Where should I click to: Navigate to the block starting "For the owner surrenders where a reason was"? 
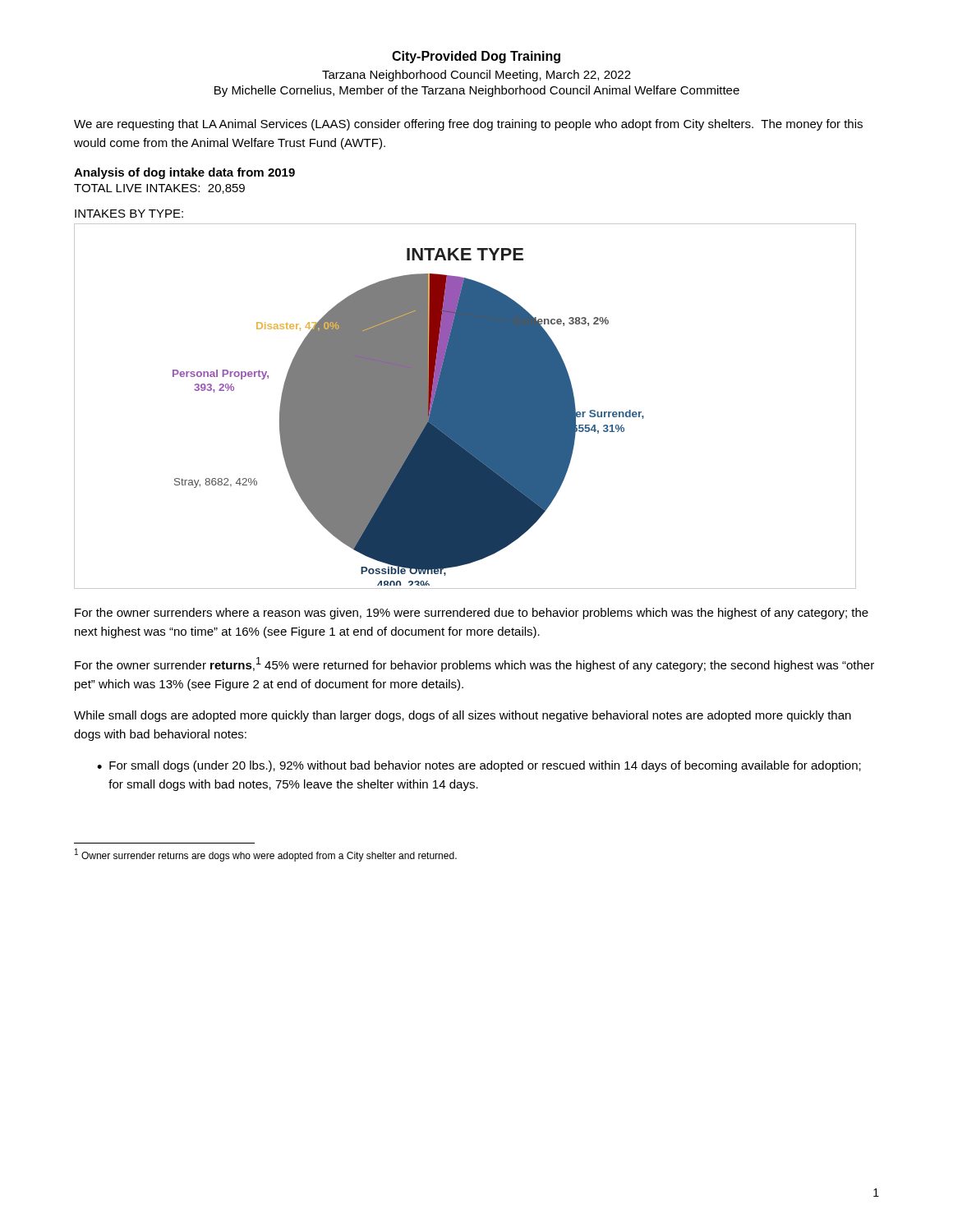pyautogui.click(x=471, y=622)
